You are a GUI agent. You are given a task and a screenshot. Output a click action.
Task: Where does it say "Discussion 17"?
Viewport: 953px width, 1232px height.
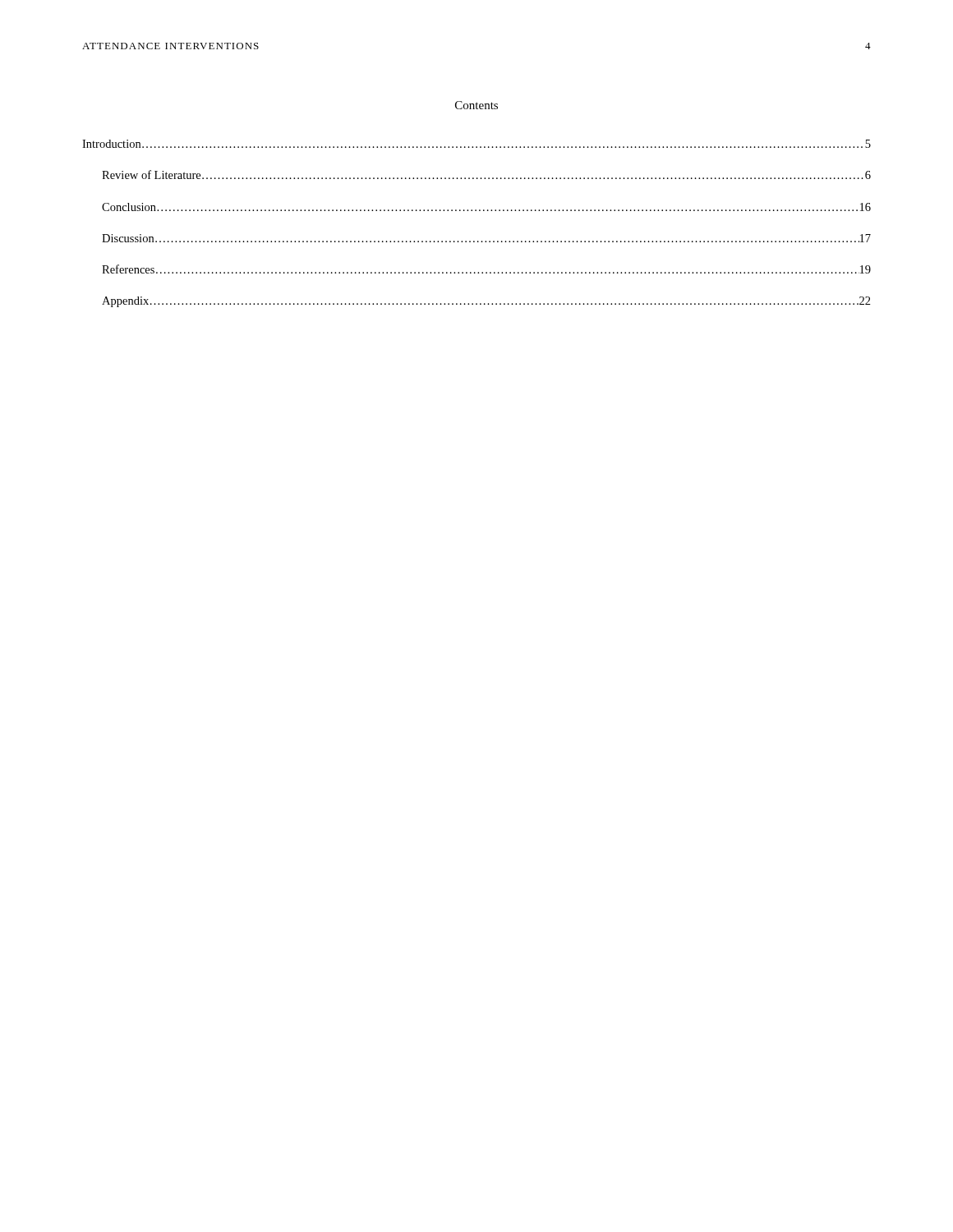[486, 238]
